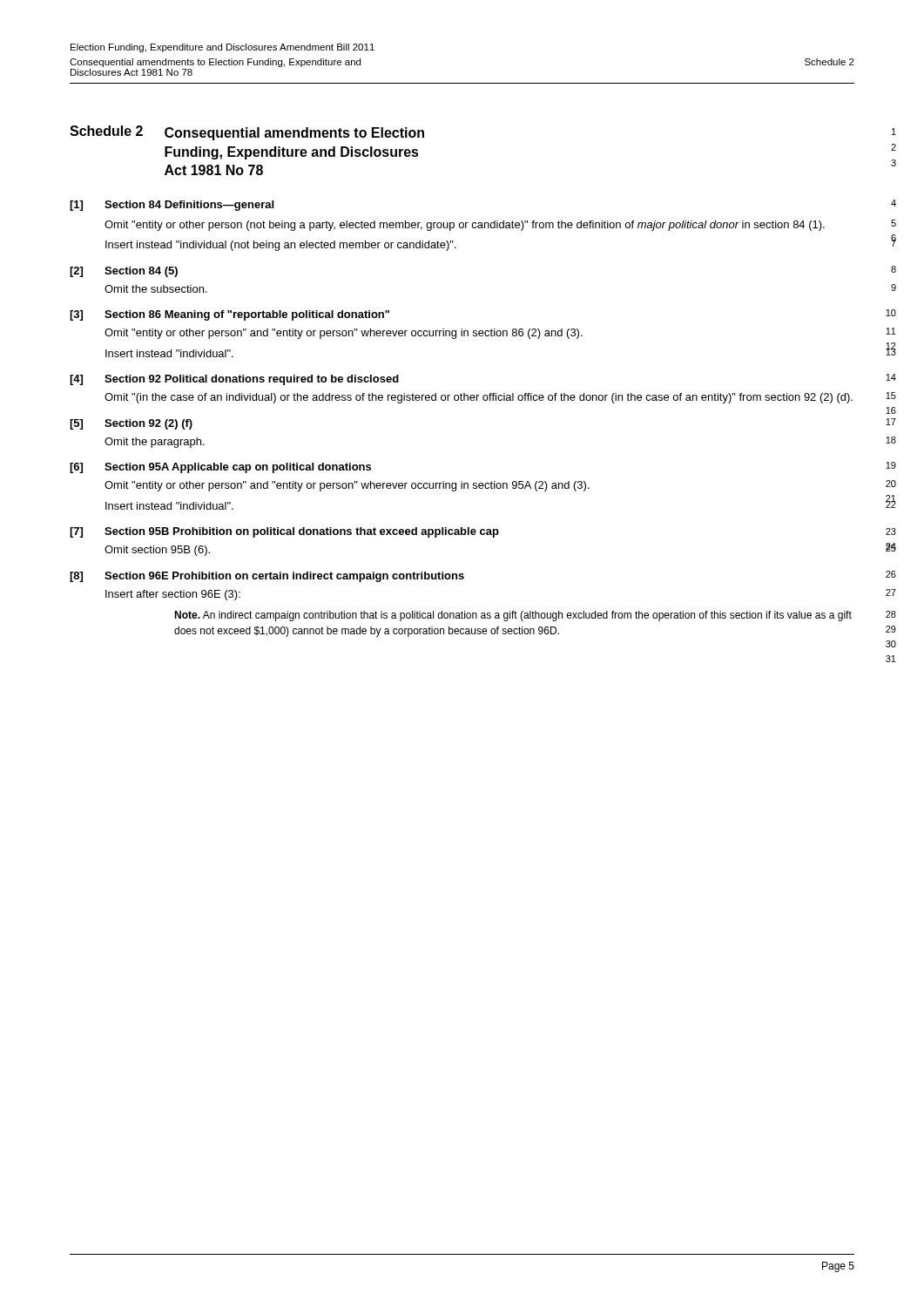Select the passage starting "[7] Section 95B Prohibition"
924x1307 pixels.
(462, 531)
